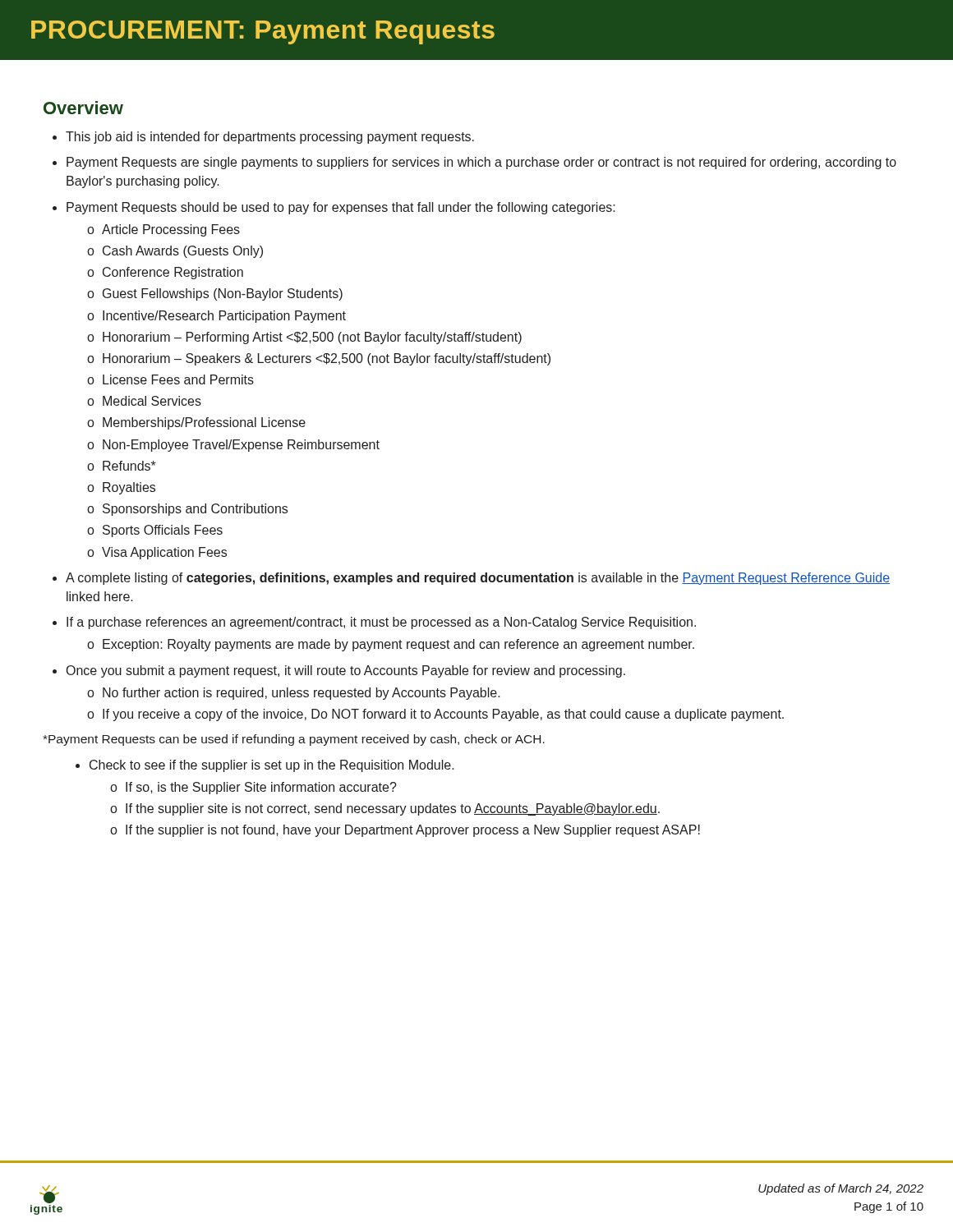Image resolution: width=953 pixels, height=1232 pixels.
Task: Navigate to the text starting "Payment Requests can be"
Action: click(x=294, y=739)
